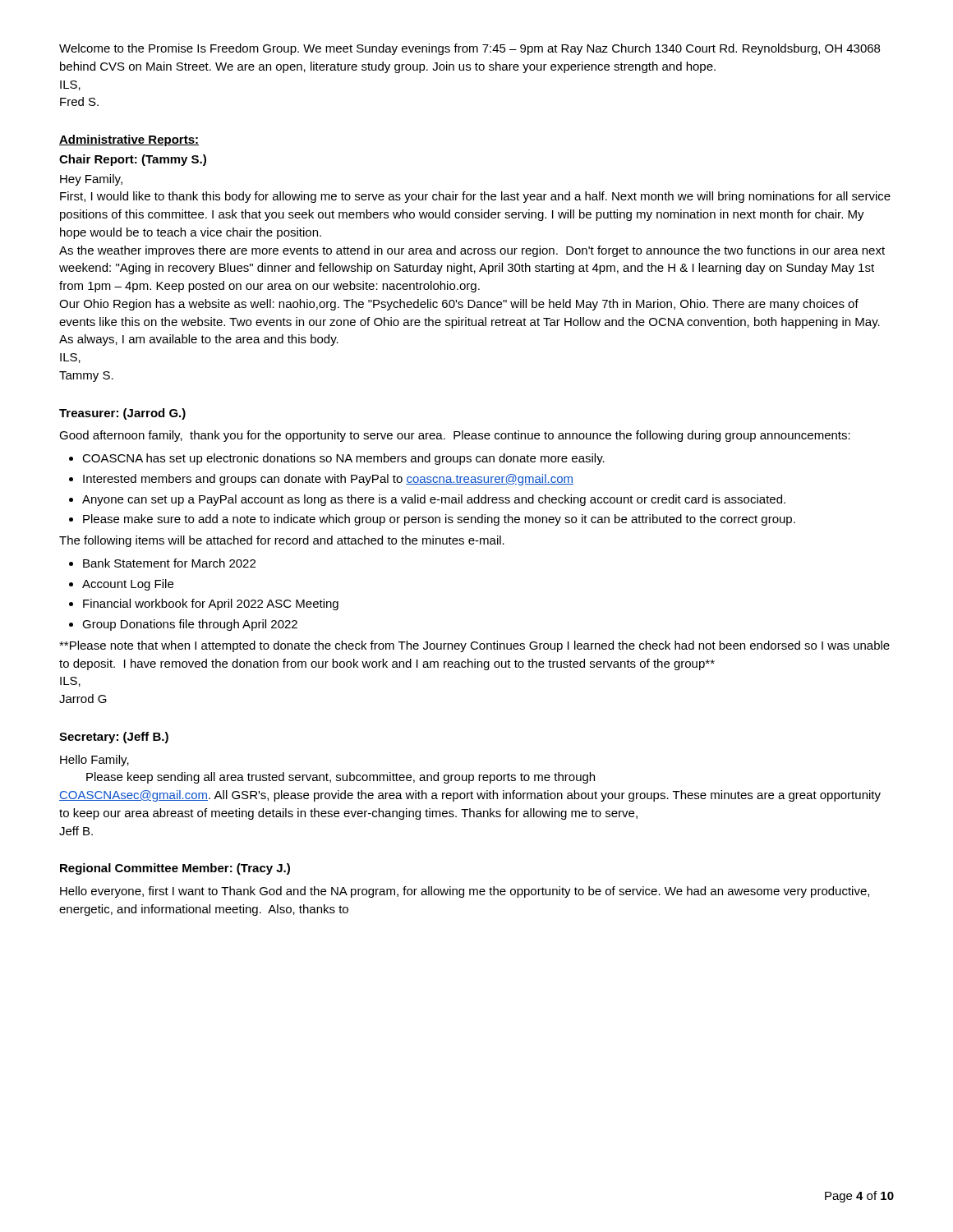The image size is (953, 1232).
Task: Click on the element starting "Good afternoon family, thank you for the opportunity"
Action: click(x=455, y=435)
